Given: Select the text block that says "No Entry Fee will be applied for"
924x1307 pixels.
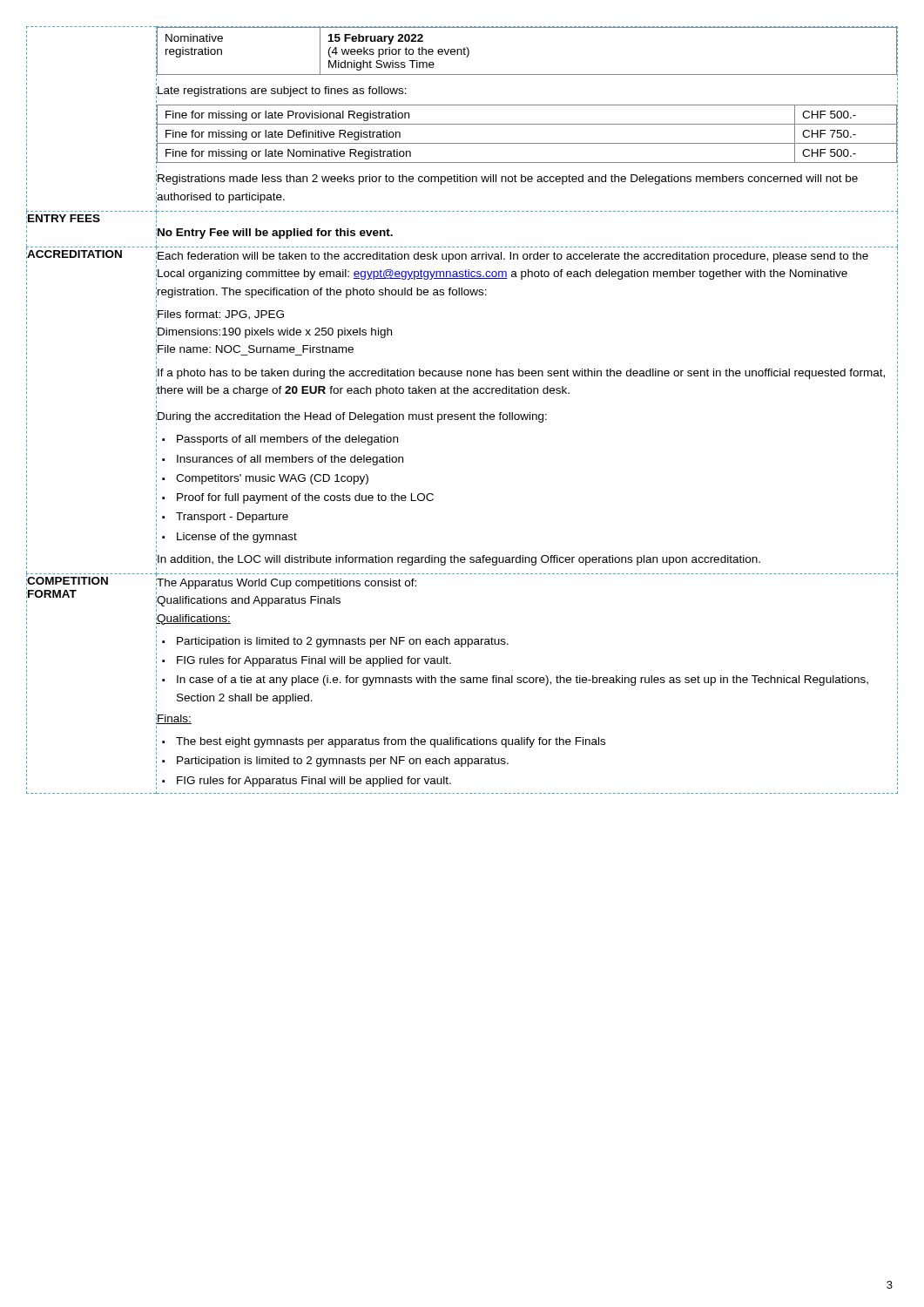Looking at the screenshot, I should tap(275, 232).
